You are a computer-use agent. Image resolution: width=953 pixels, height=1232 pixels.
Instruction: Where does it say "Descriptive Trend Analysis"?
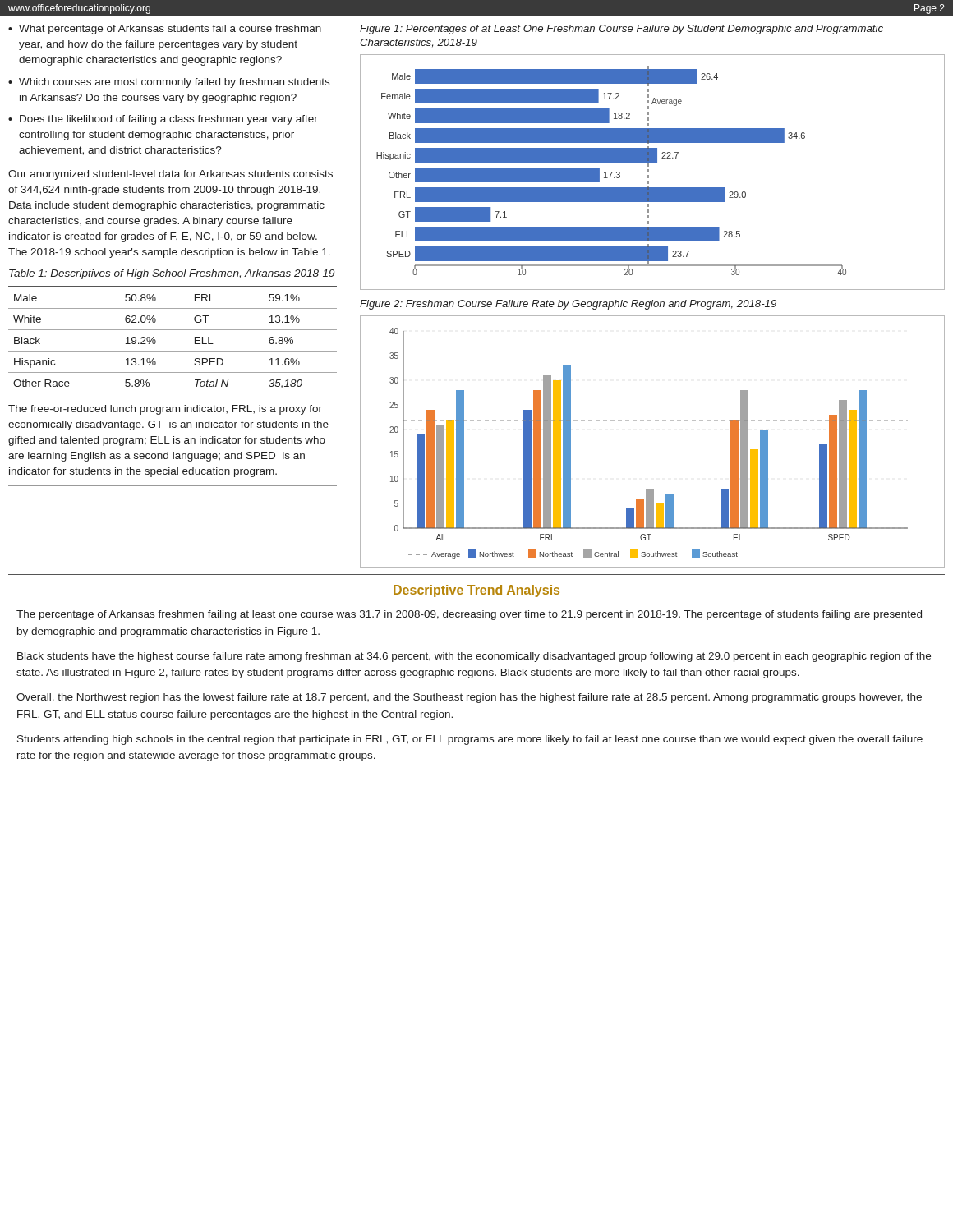(476, 590)
